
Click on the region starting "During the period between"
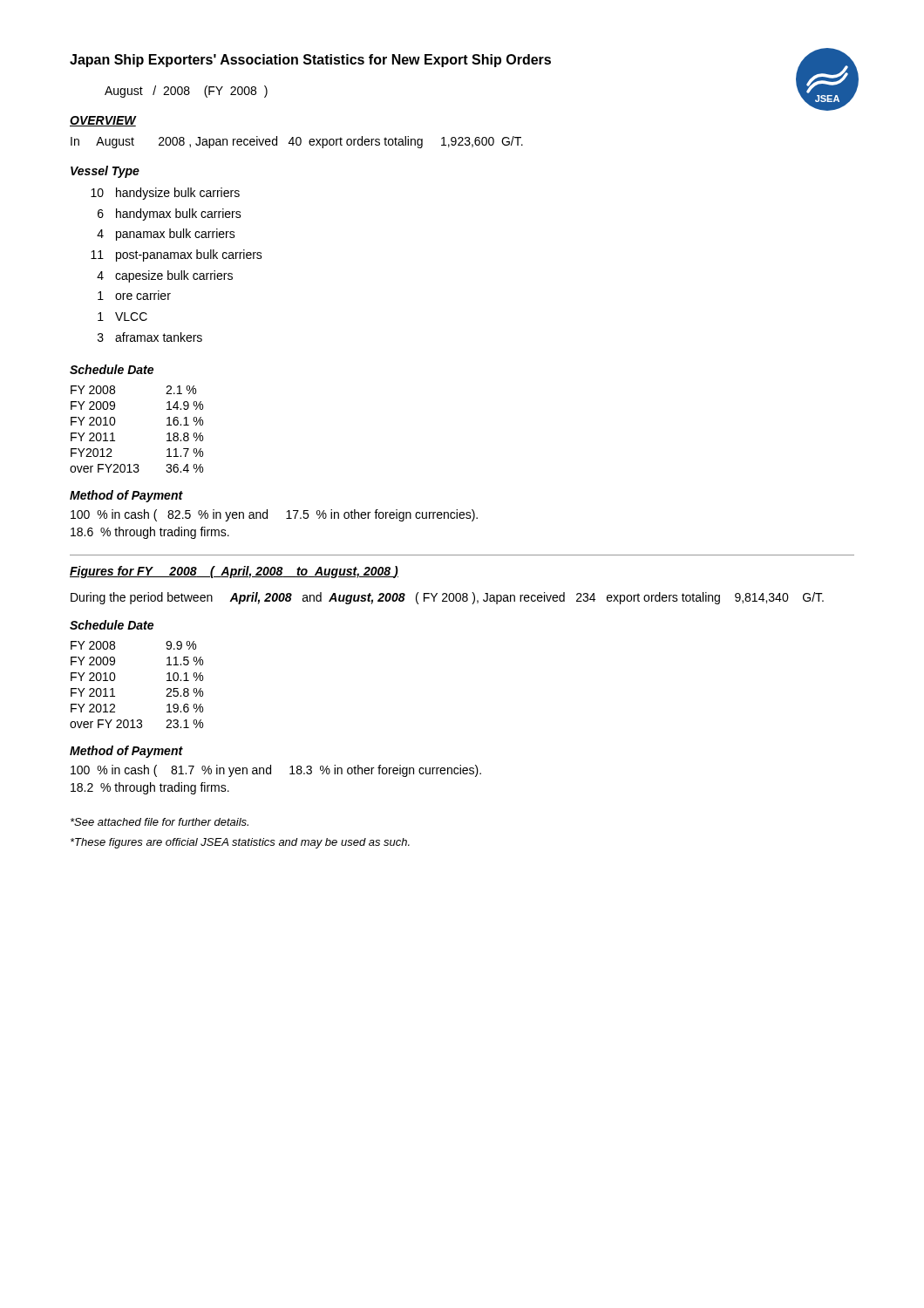click(x=447, y=597)
